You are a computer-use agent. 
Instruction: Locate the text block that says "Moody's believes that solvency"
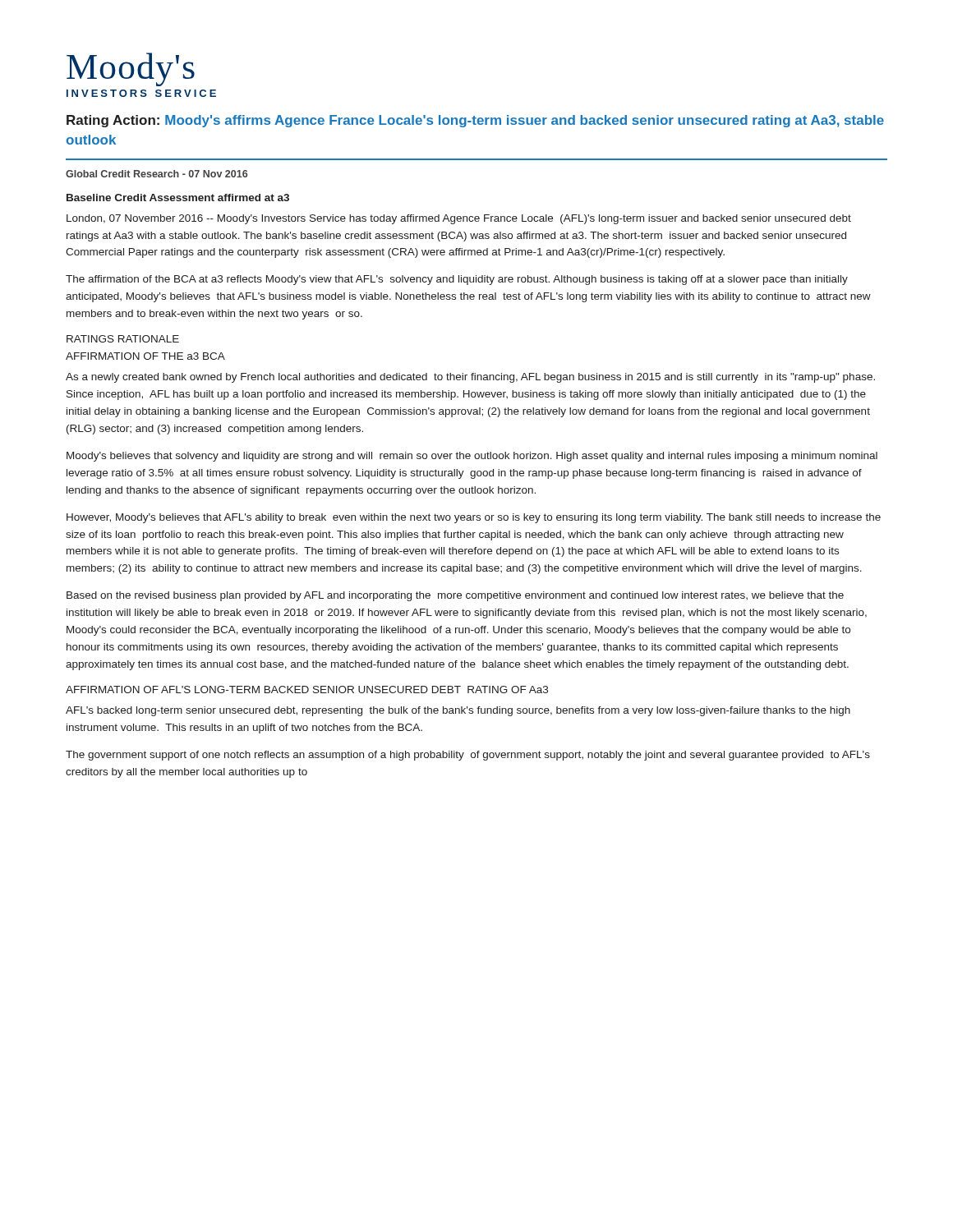(x=472, y=472)
